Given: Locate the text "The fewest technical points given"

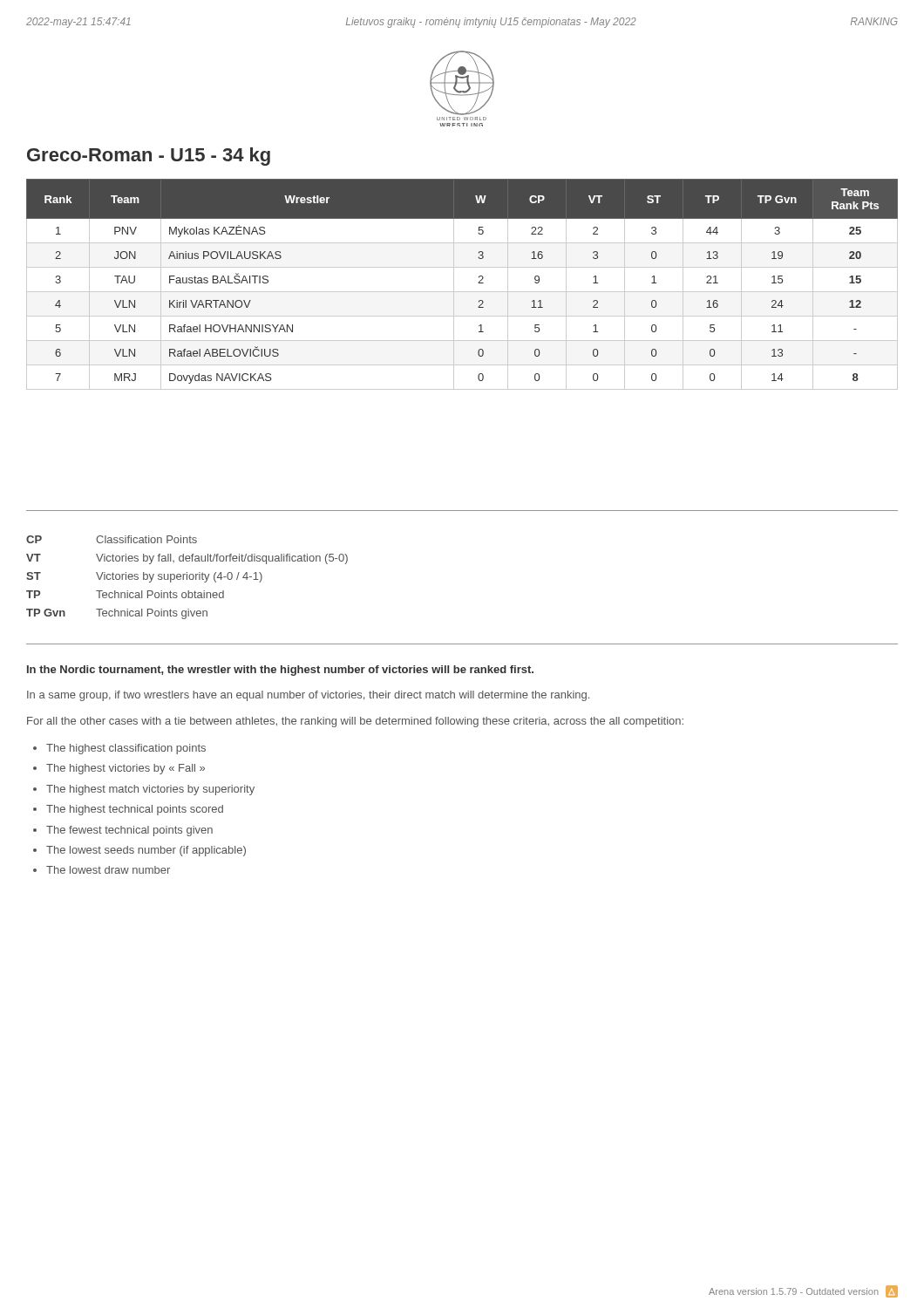Looking at the screenshot, I should tap(130, 829).
